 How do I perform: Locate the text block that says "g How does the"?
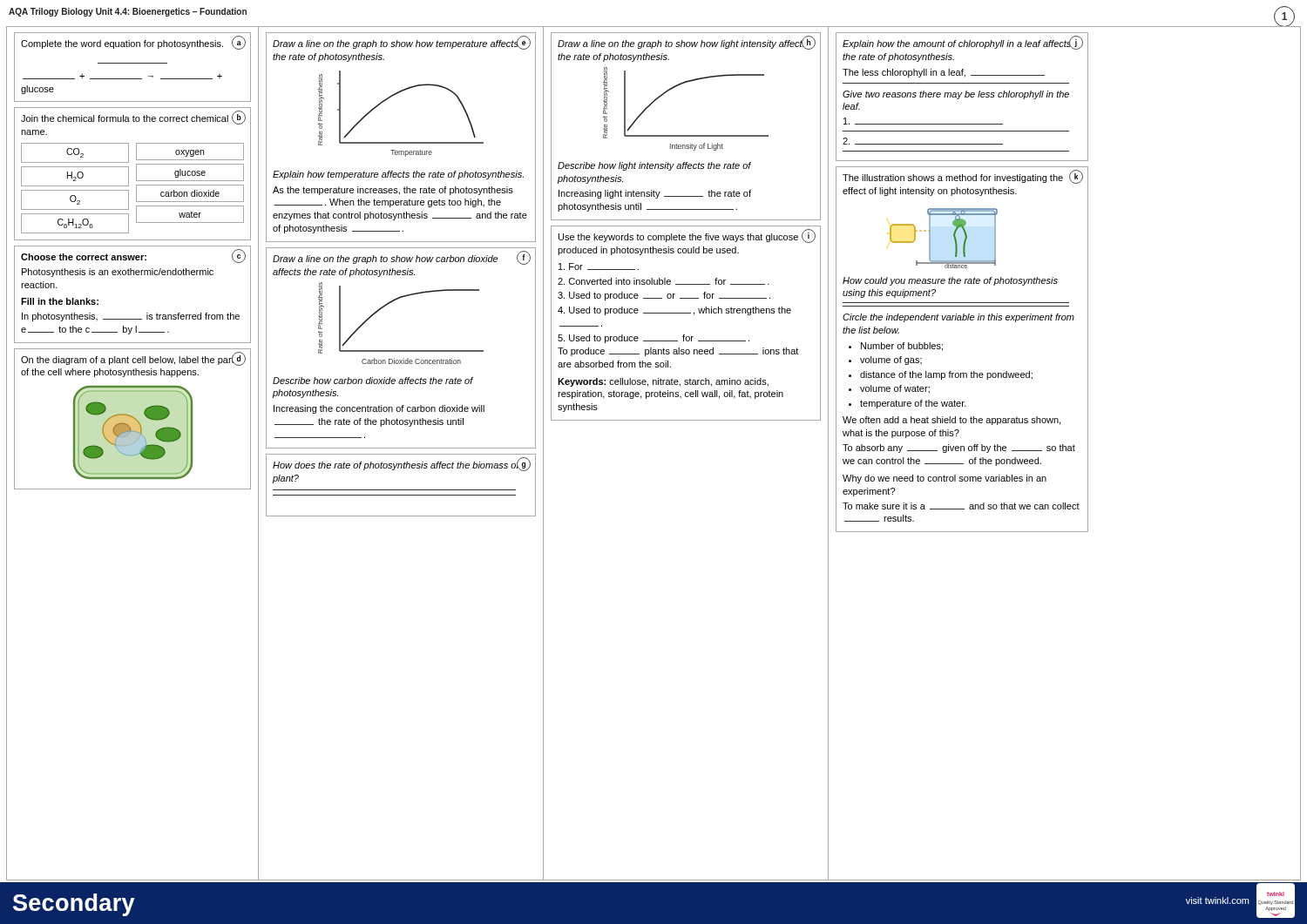click(402, 476)
